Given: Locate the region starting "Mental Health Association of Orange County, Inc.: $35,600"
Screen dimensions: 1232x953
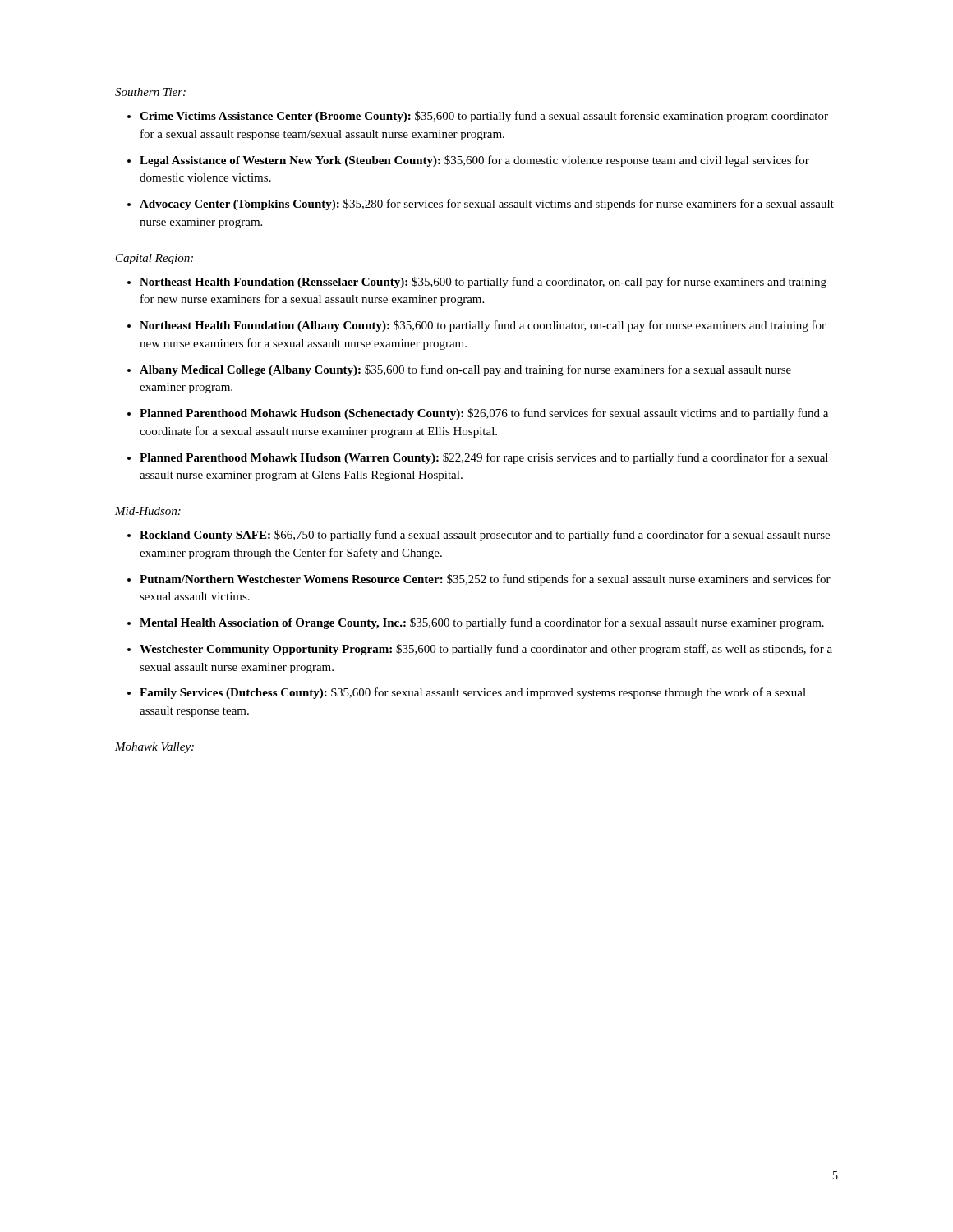Looking at the screenshot, I should click(x=482, y=623).
